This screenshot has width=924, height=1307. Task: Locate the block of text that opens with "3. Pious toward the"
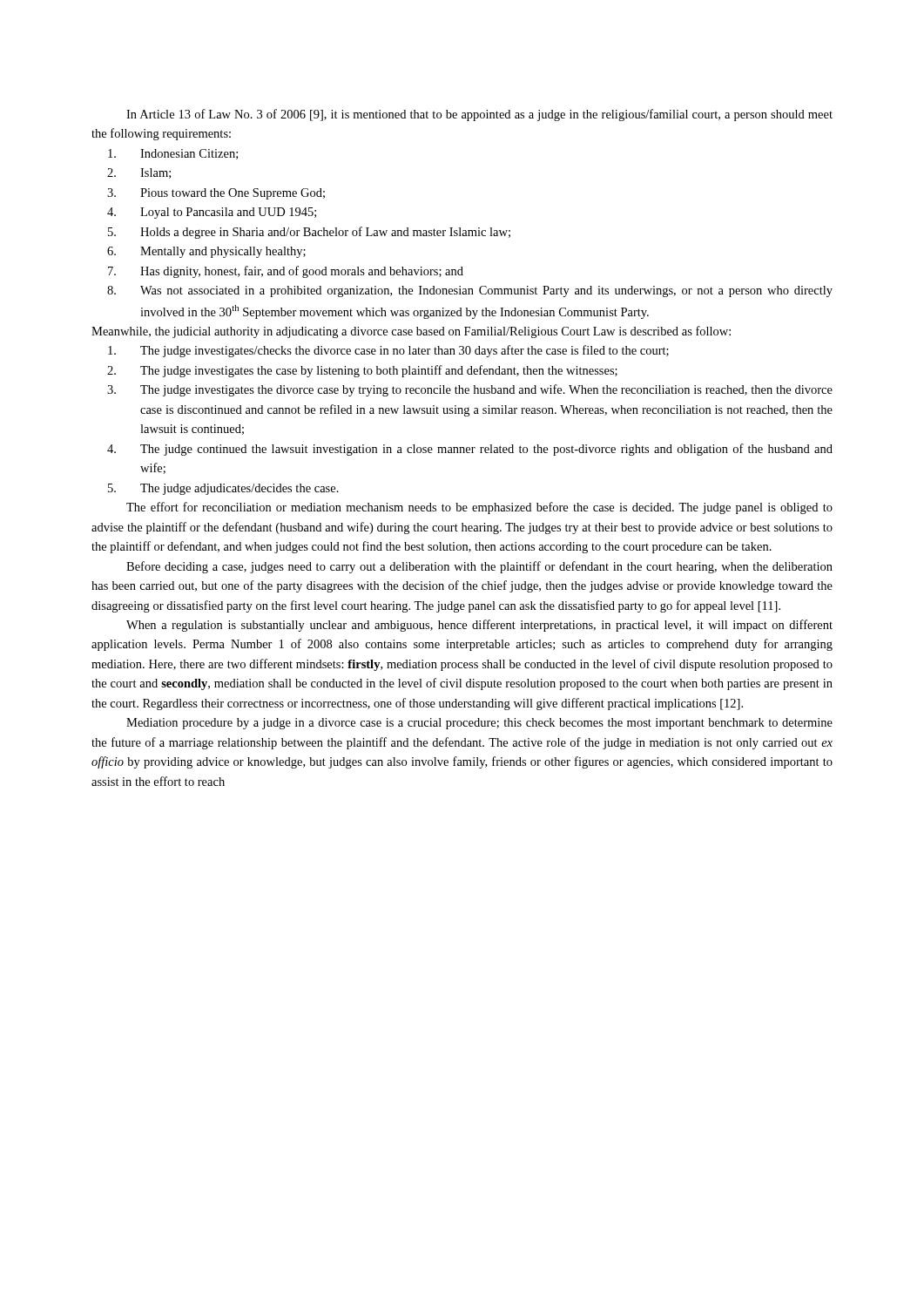tap(216, 194)
